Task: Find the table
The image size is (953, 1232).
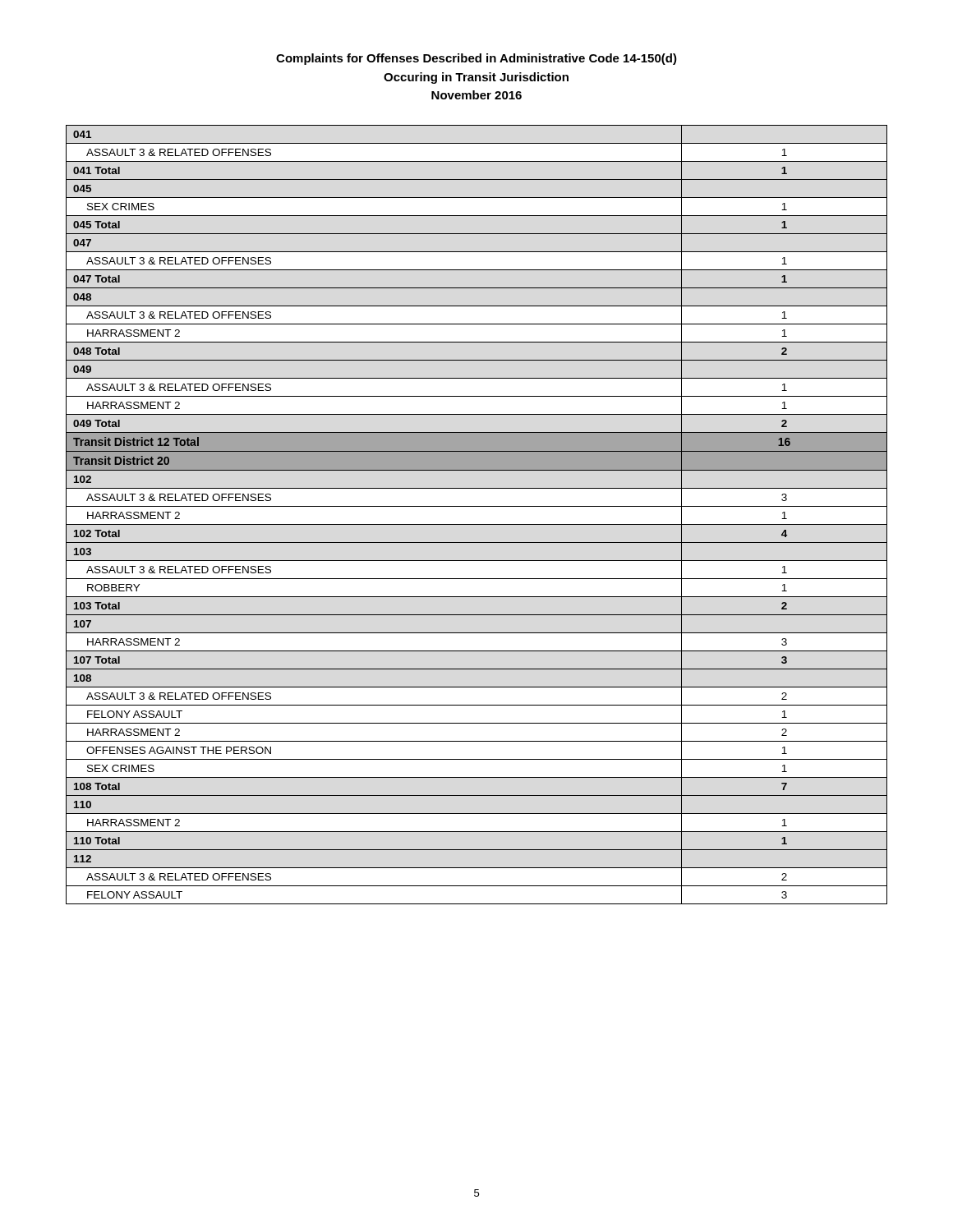Action: click(476, 514)
